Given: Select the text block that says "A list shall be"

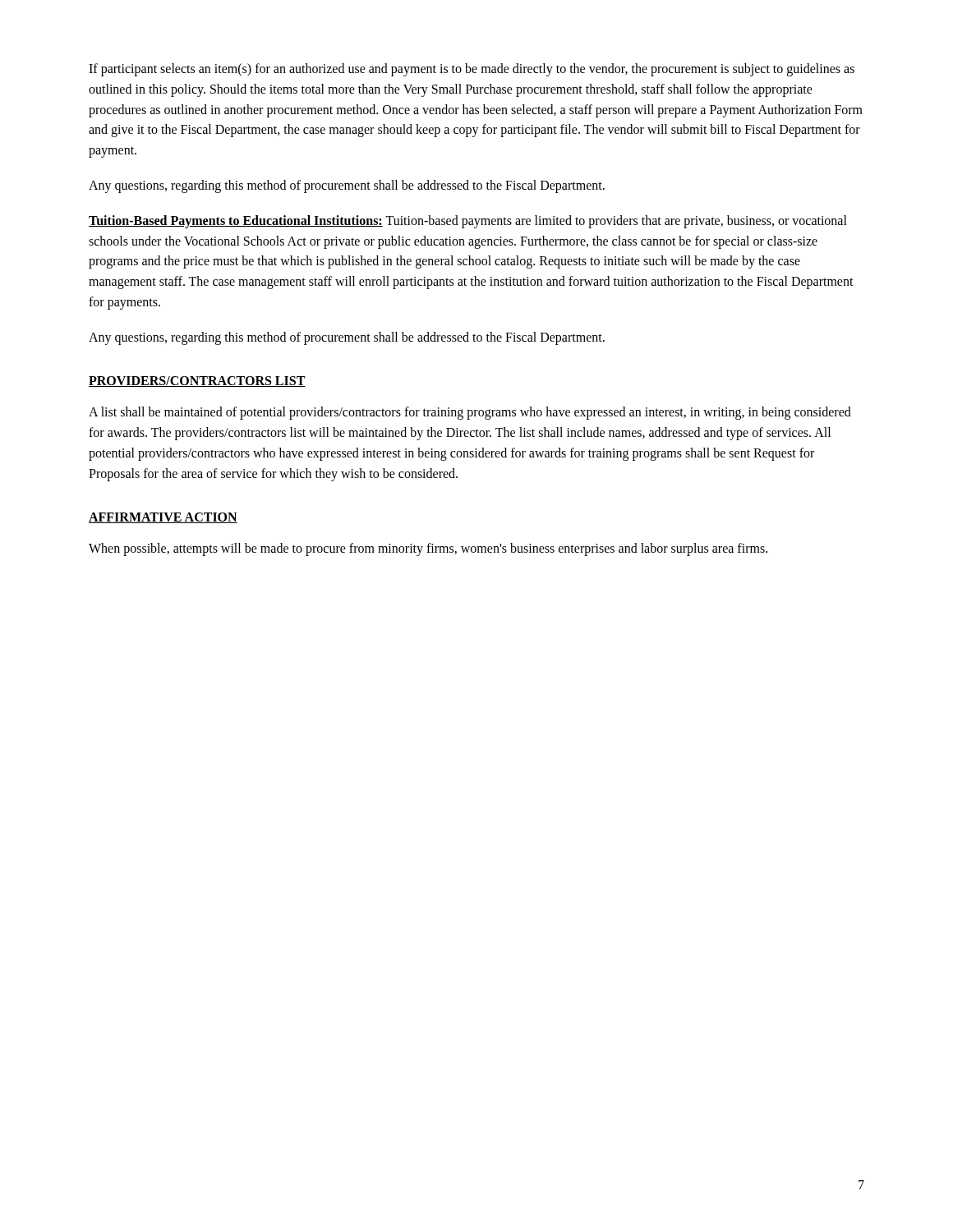Looking at the screenshot, I should pyautogui.click(x=470, y=443).
